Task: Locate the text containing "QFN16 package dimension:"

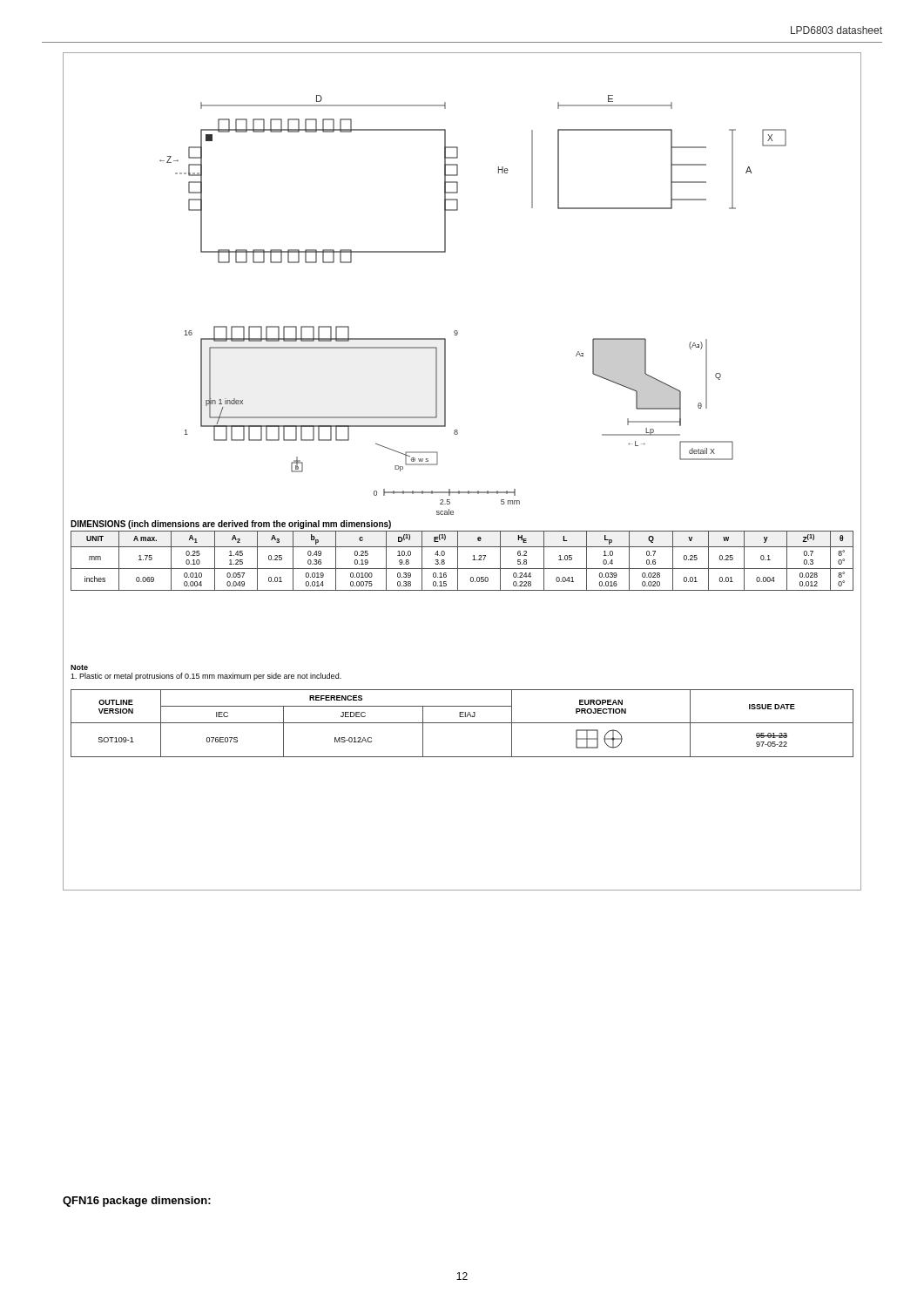Action: [x=137, y=1200]
